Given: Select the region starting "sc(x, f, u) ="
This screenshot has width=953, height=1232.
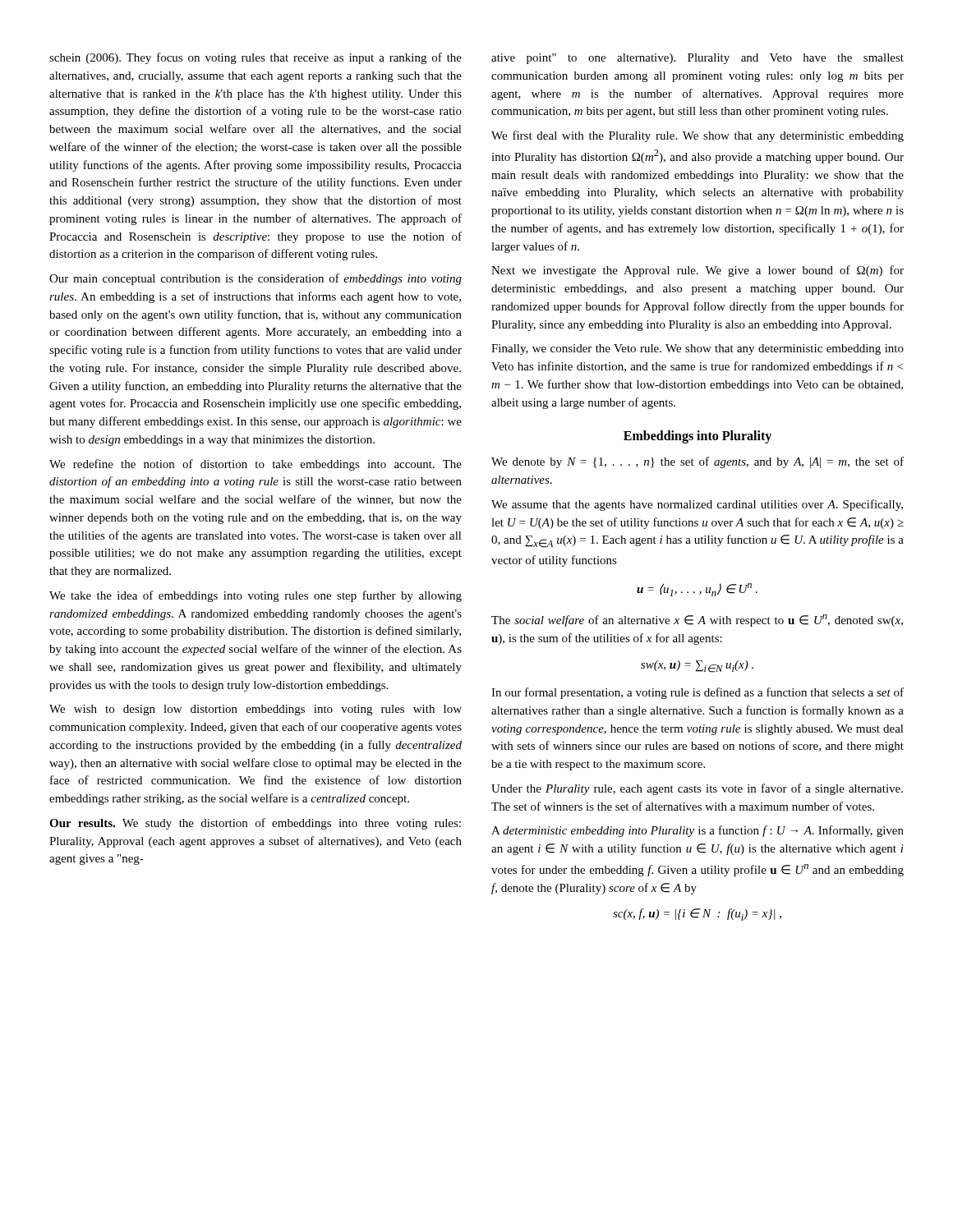Looking at the screenshot, I should tap(698, 915).
